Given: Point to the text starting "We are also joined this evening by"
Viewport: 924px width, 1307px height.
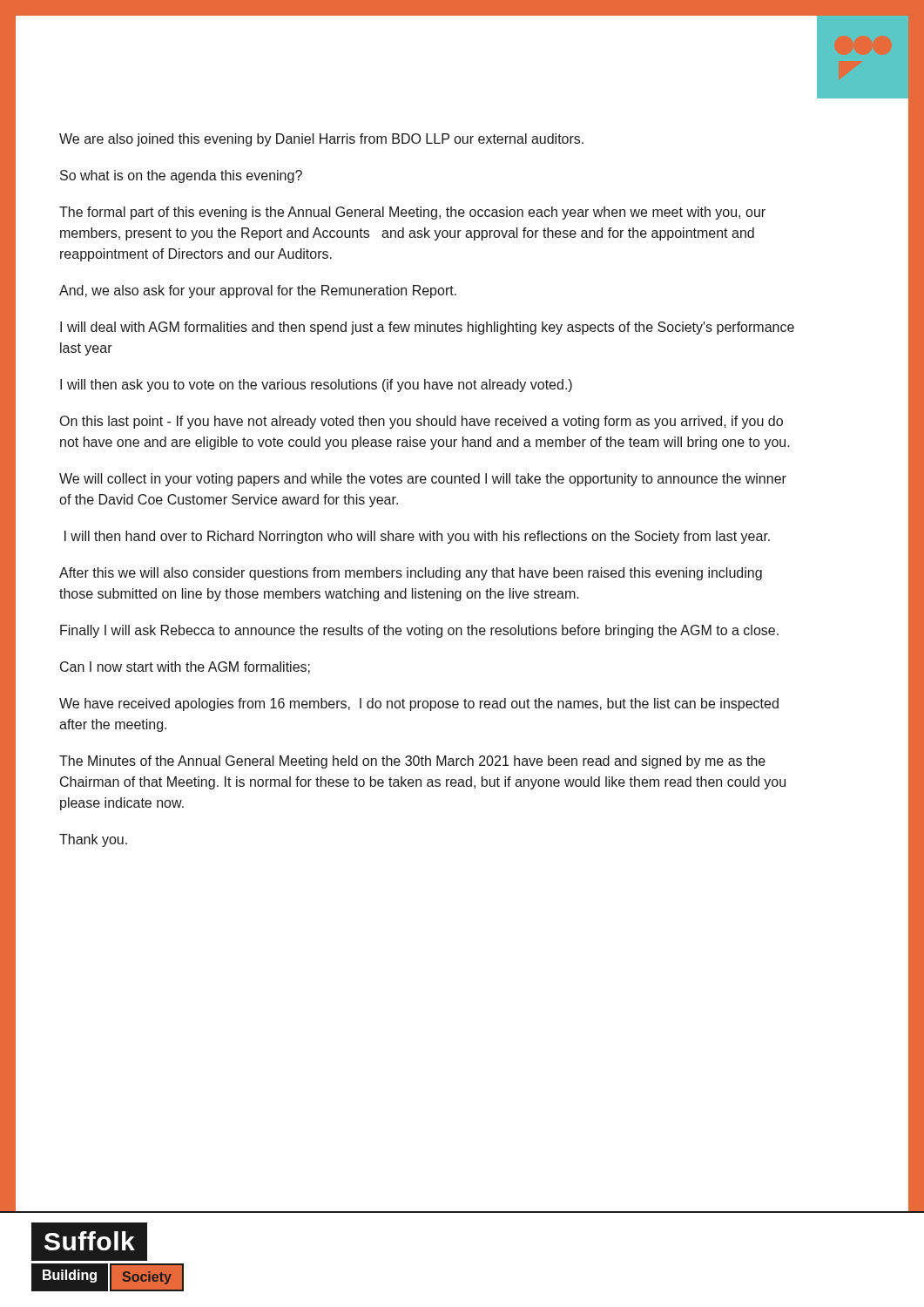Looking at the screenshot, I should [x=427, y=139].
